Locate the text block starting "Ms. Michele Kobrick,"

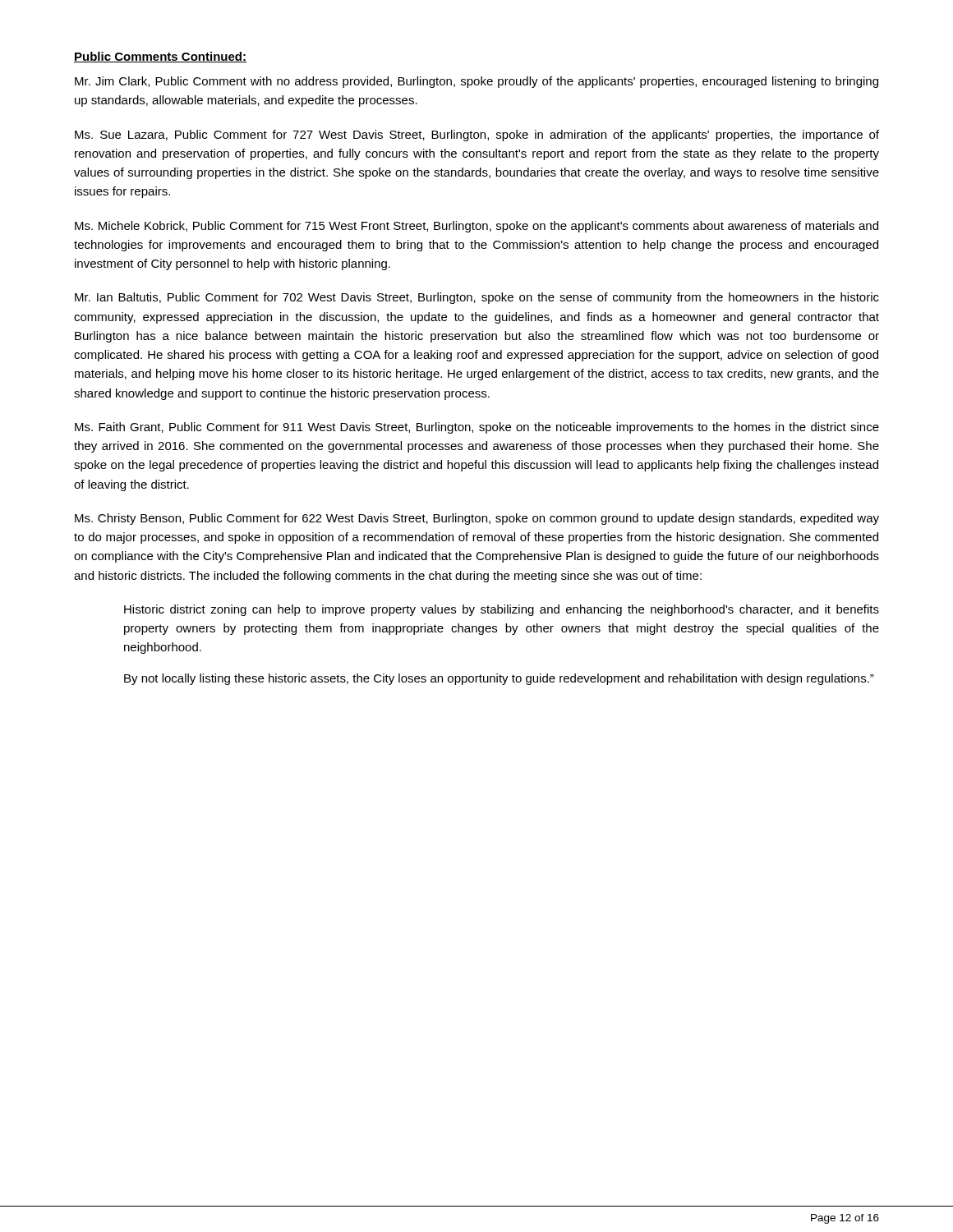click(476, 244)
